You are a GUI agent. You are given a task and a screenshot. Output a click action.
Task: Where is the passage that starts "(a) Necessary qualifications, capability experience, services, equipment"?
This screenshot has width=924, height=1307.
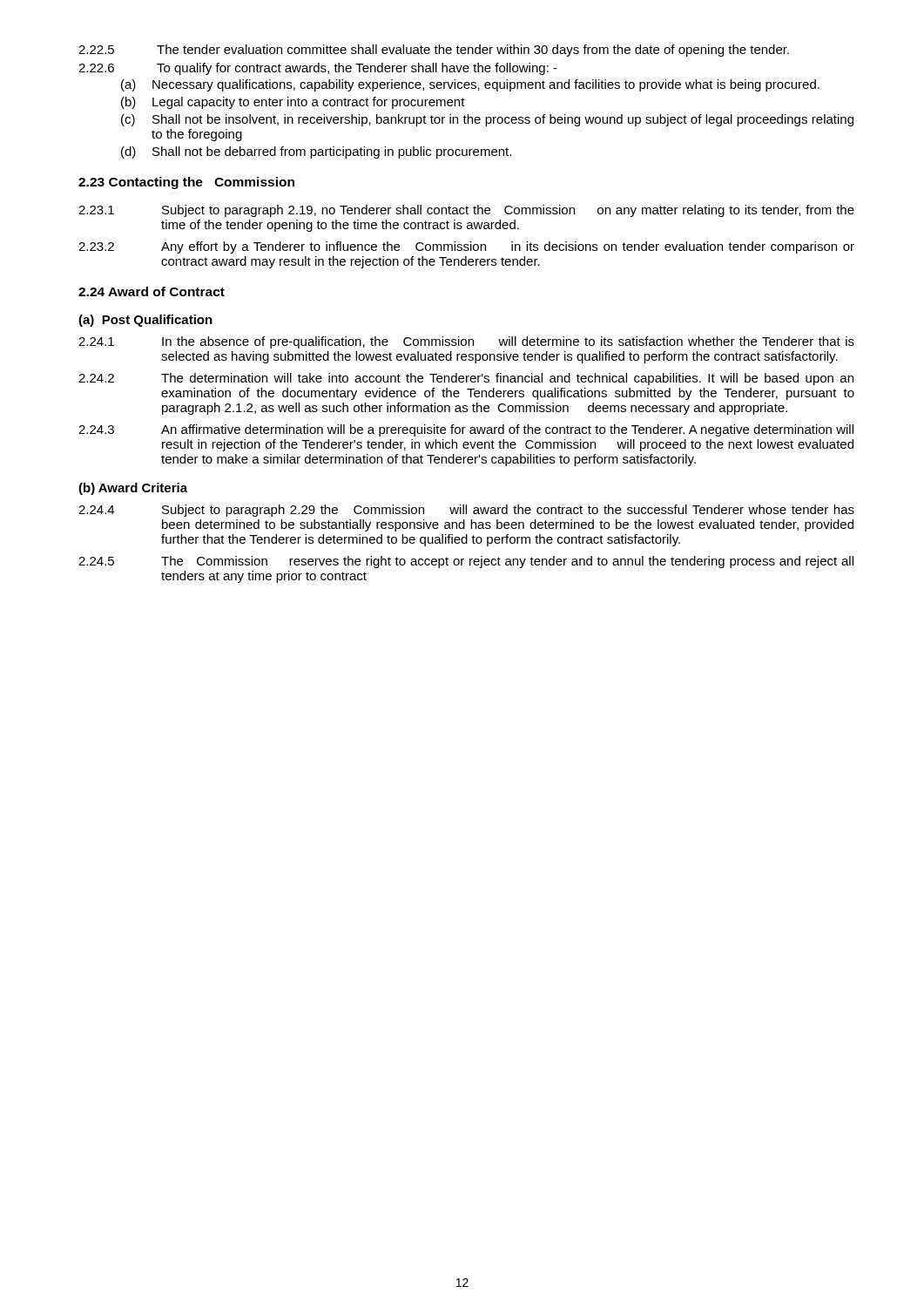click(x=487, y=84)
